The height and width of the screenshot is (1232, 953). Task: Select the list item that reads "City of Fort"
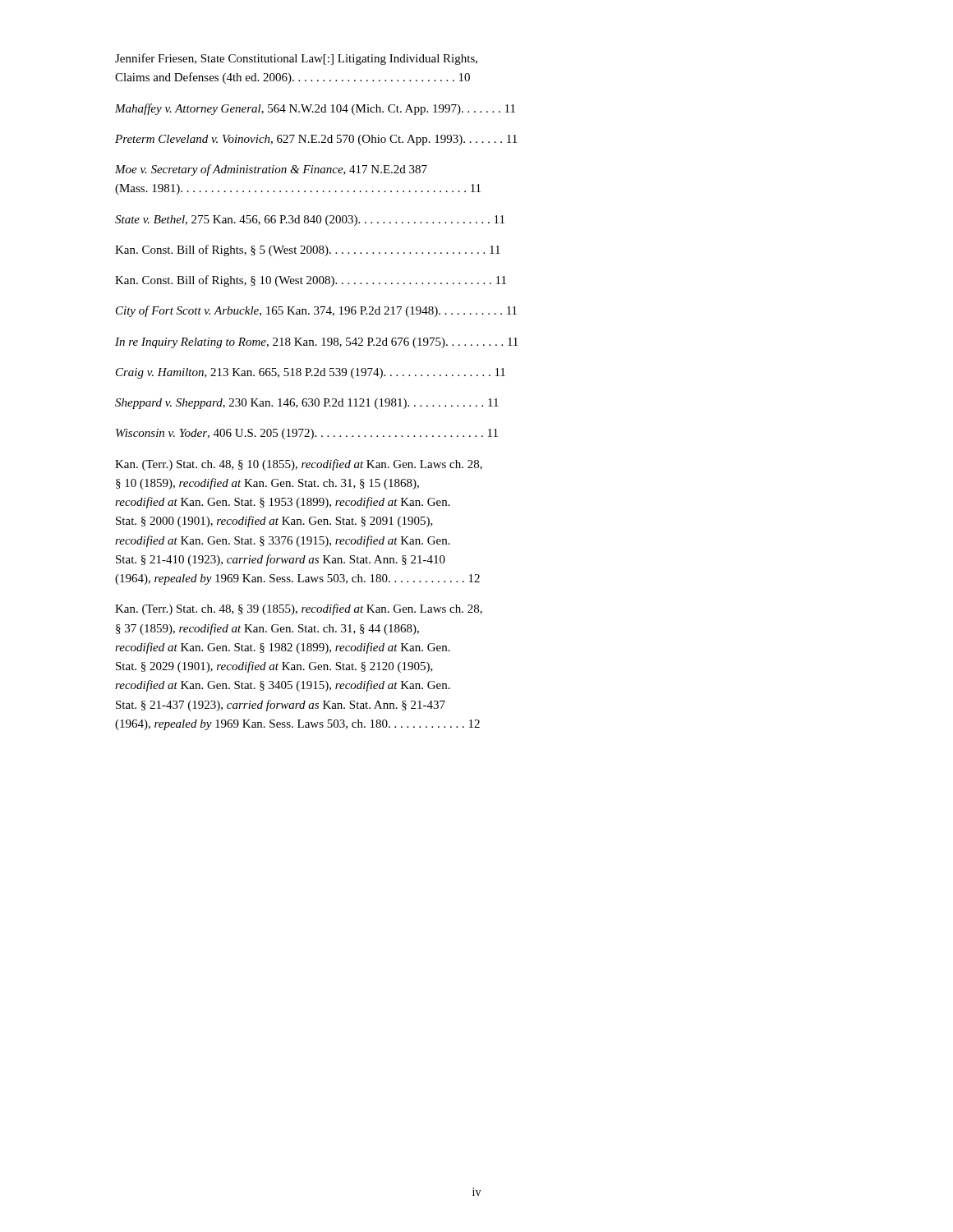[x=316, y=311]
